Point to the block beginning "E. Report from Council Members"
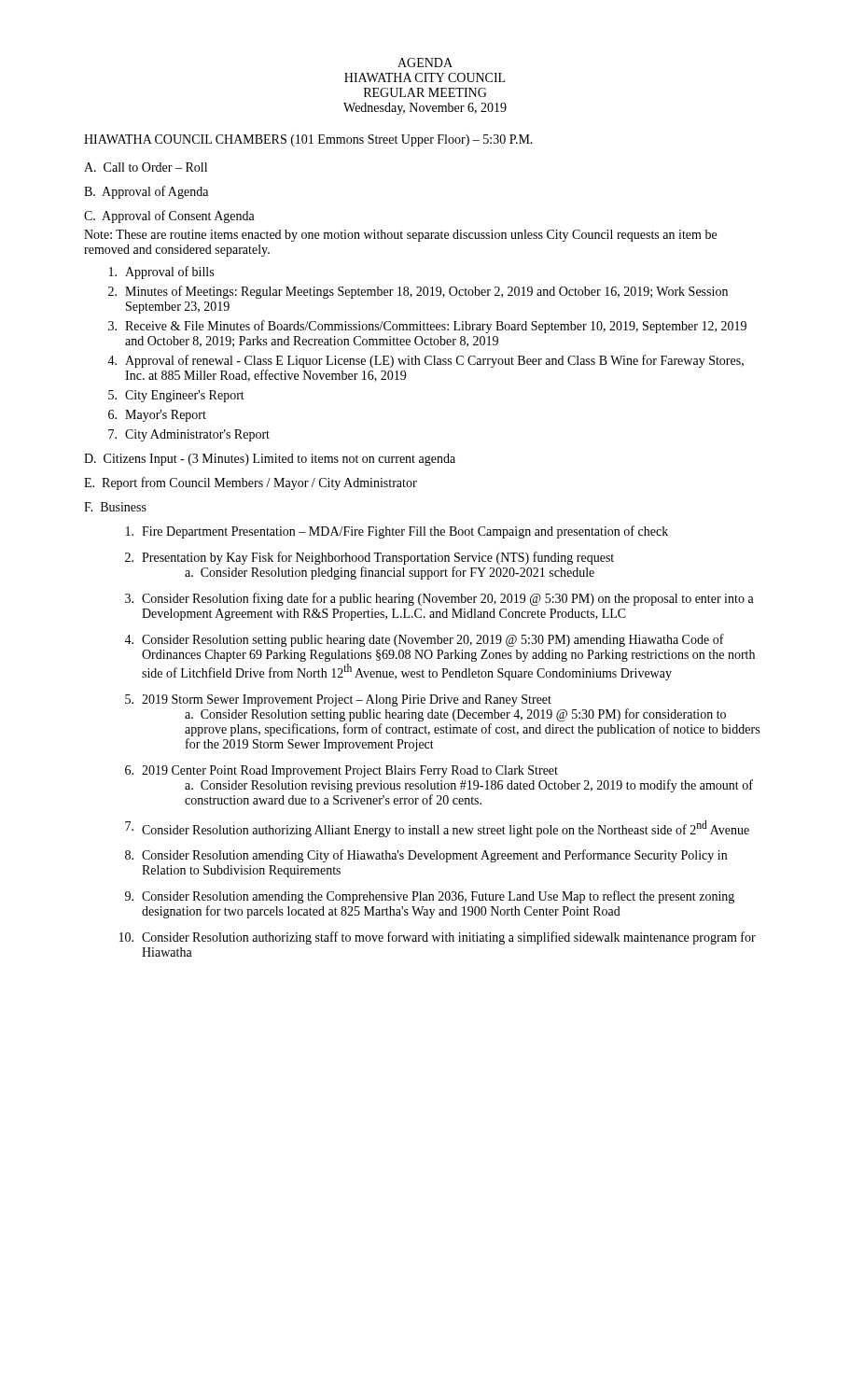The height and width of the screenshot is (1400, 850). pyautogui.click(x=250, y=483)
